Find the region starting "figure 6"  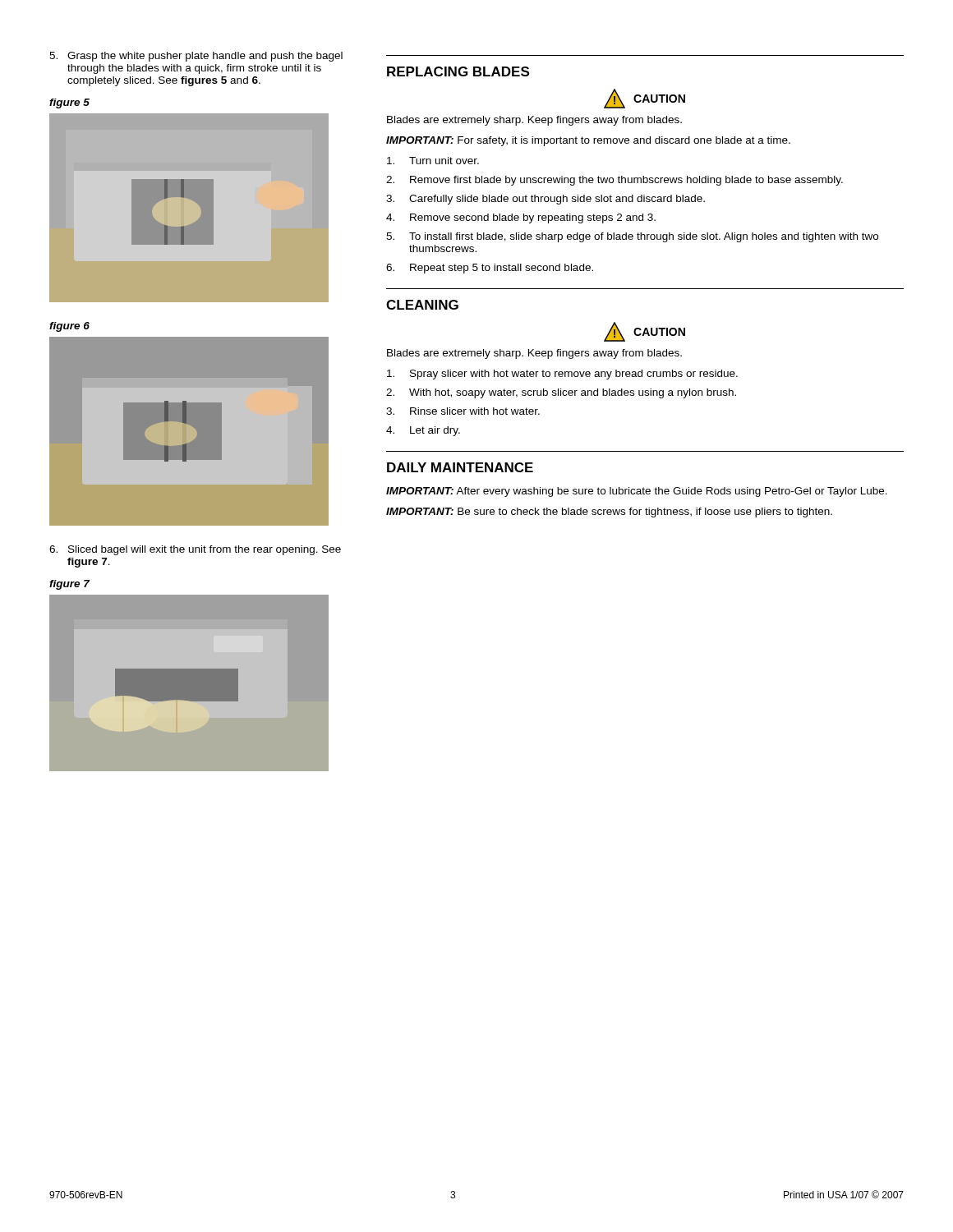click(x=201, y=326)
